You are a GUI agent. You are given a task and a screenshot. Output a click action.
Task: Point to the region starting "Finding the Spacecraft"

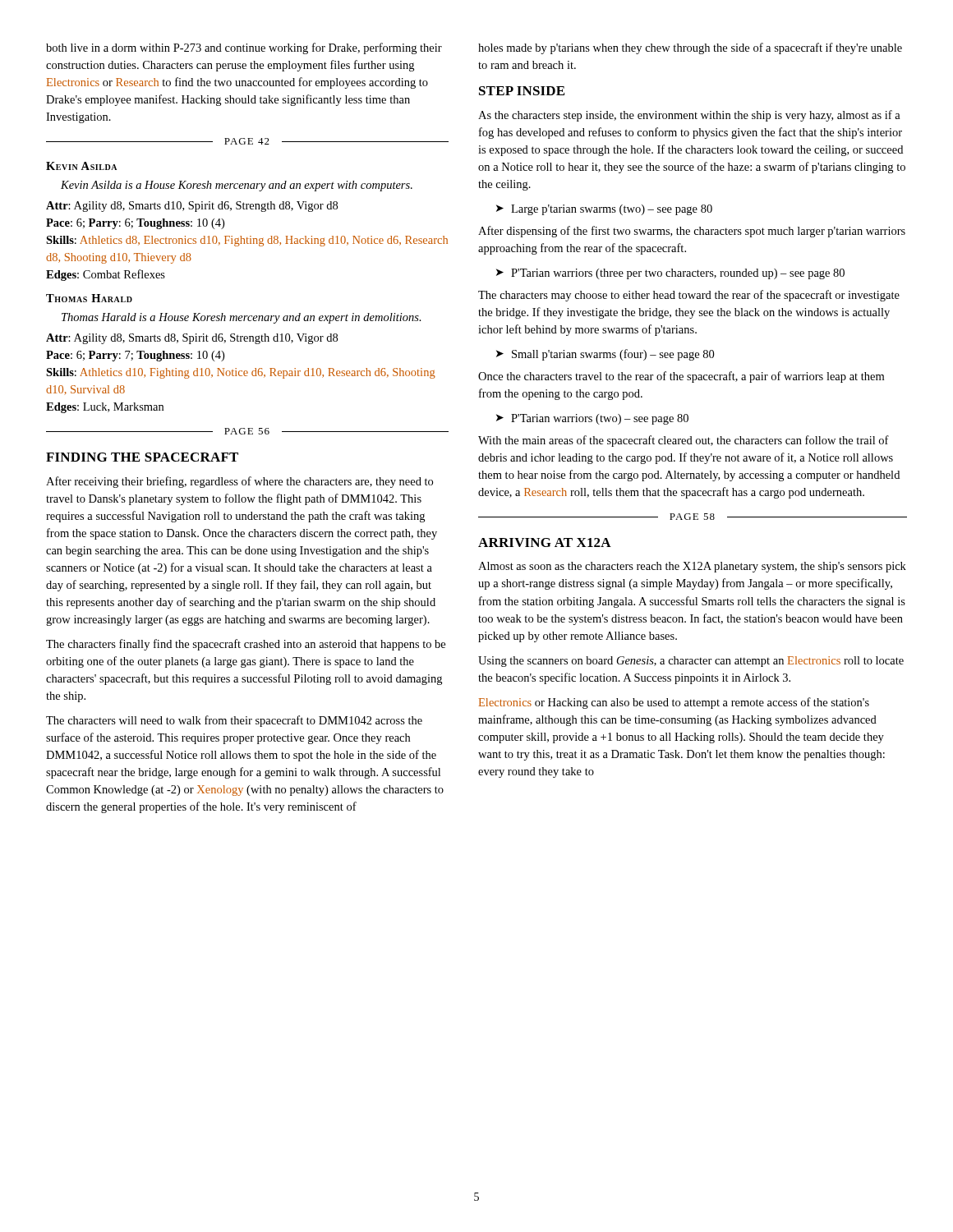[x=247, y=458]
